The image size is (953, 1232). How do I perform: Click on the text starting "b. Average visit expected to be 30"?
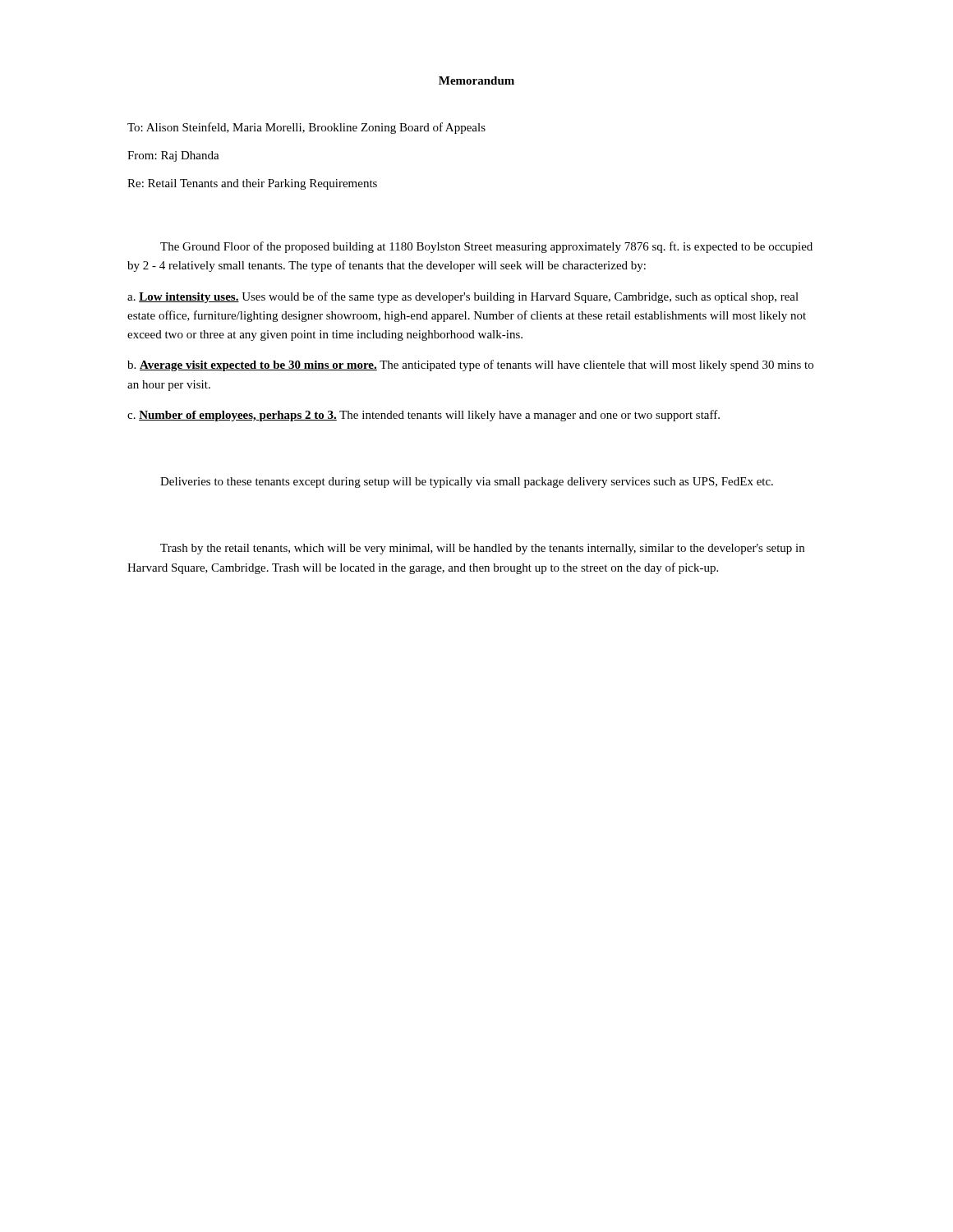[x=471, y=374]
